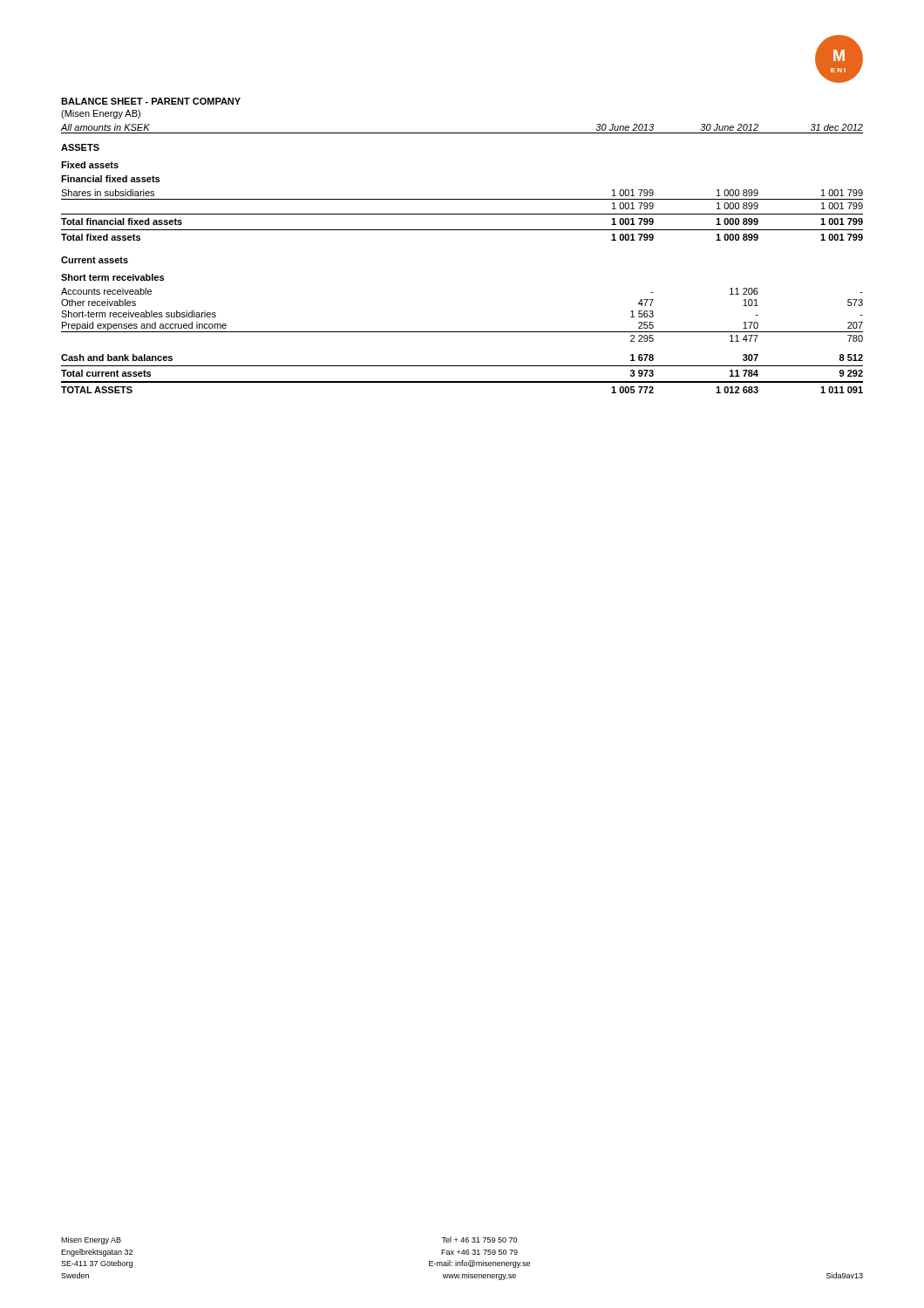Click where it says "BALANCE SHEET - PARENT COMPANY"
This screenshot has width=924, height=1308.
click(x=151, y=101)
